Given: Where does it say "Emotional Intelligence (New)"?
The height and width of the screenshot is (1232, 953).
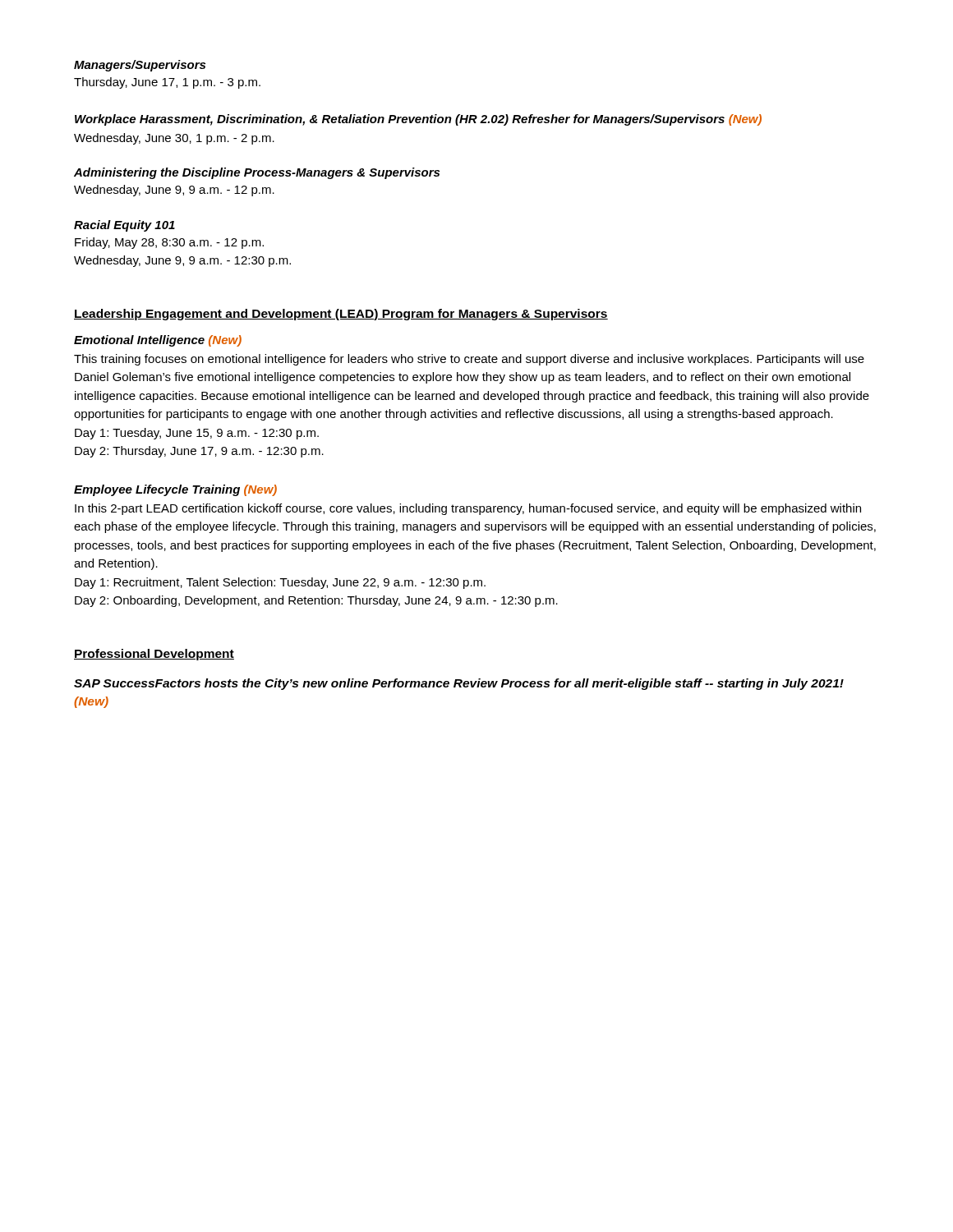Looking at the screenshot, I should point(158,339).
